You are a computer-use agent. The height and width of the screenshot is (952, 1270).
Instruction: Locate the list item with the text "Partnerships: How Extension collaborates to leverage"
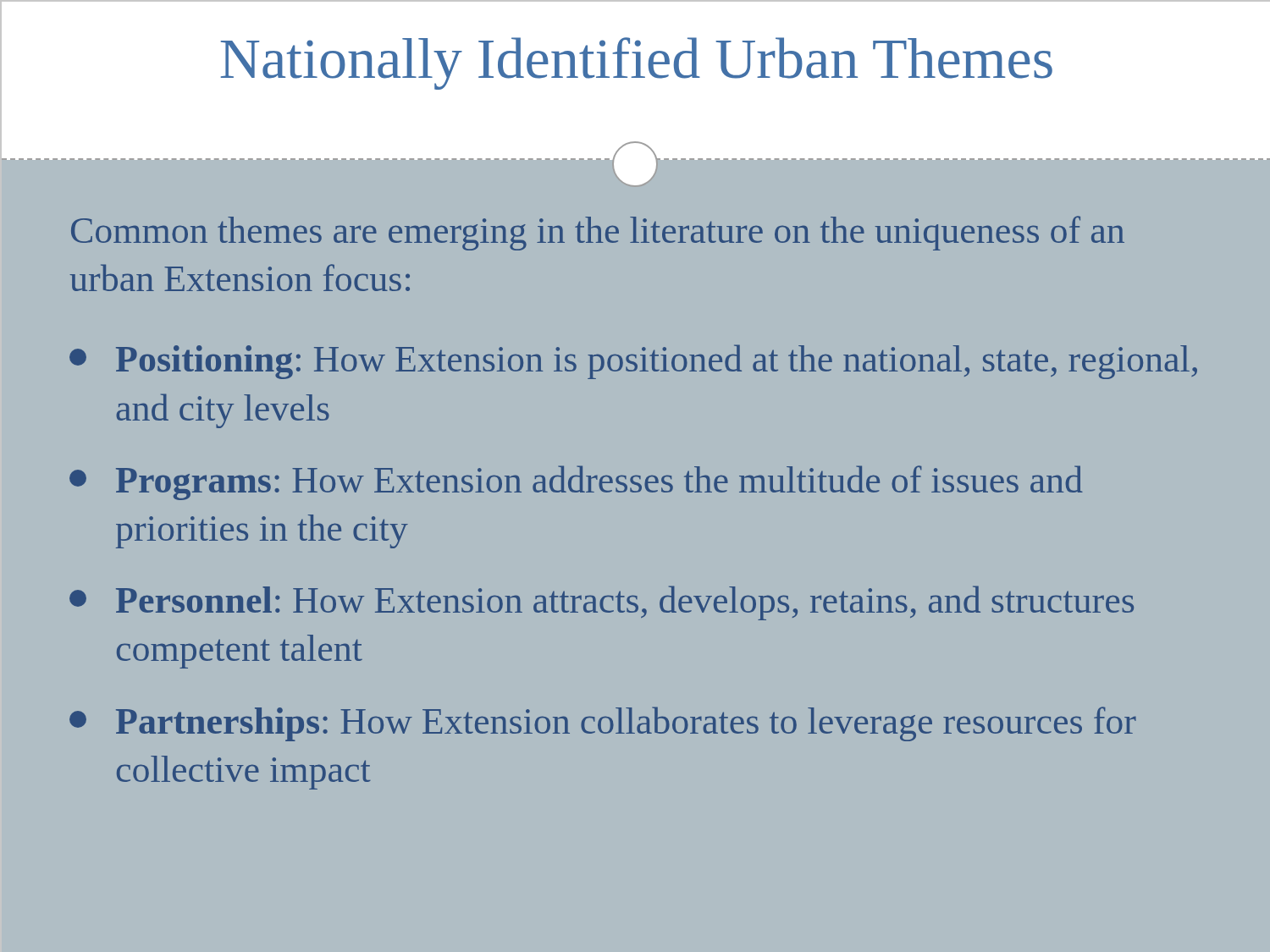[637, 745]
